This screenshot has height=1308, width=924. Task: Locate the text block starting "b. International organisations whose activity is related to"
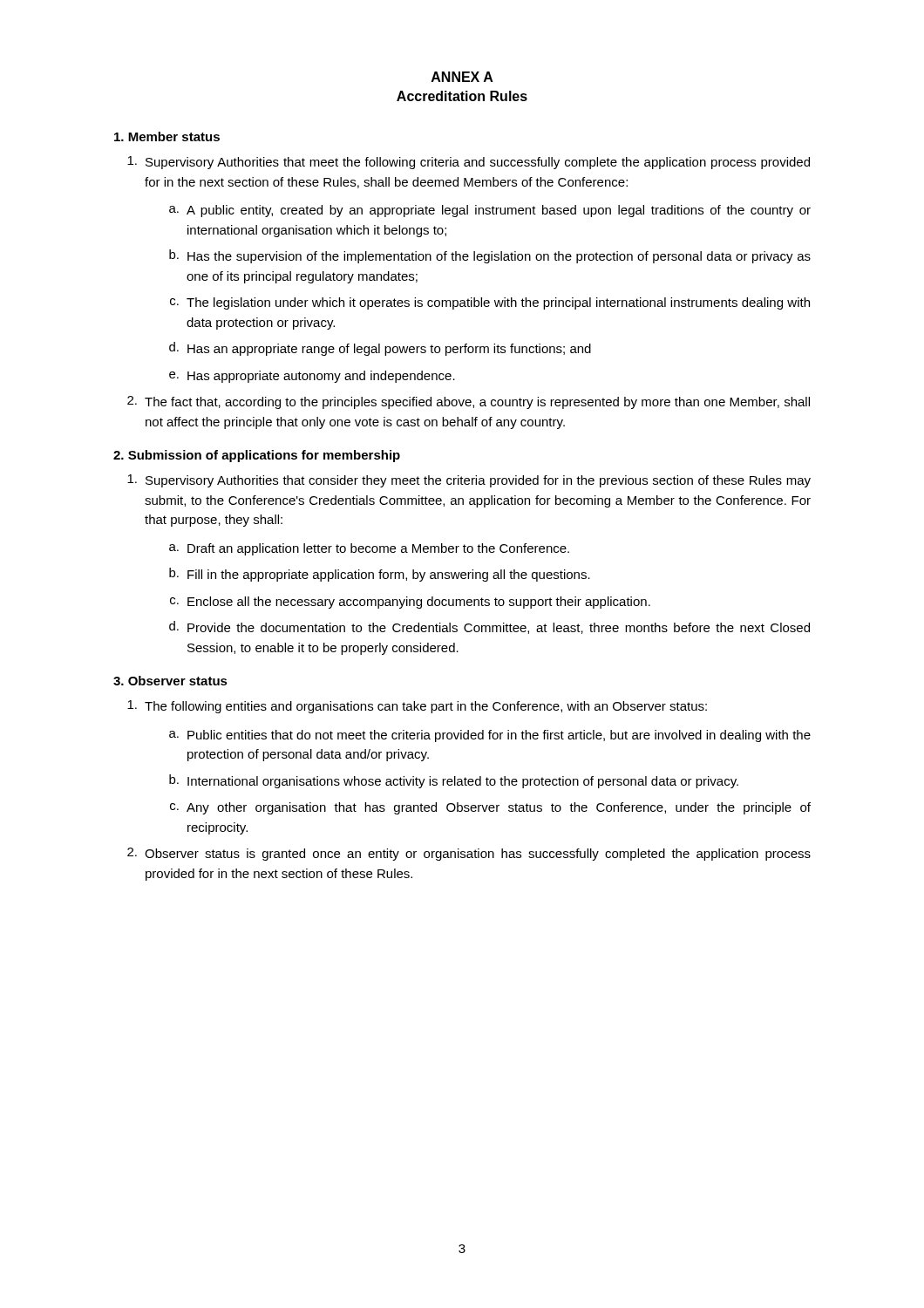[483, 781]
